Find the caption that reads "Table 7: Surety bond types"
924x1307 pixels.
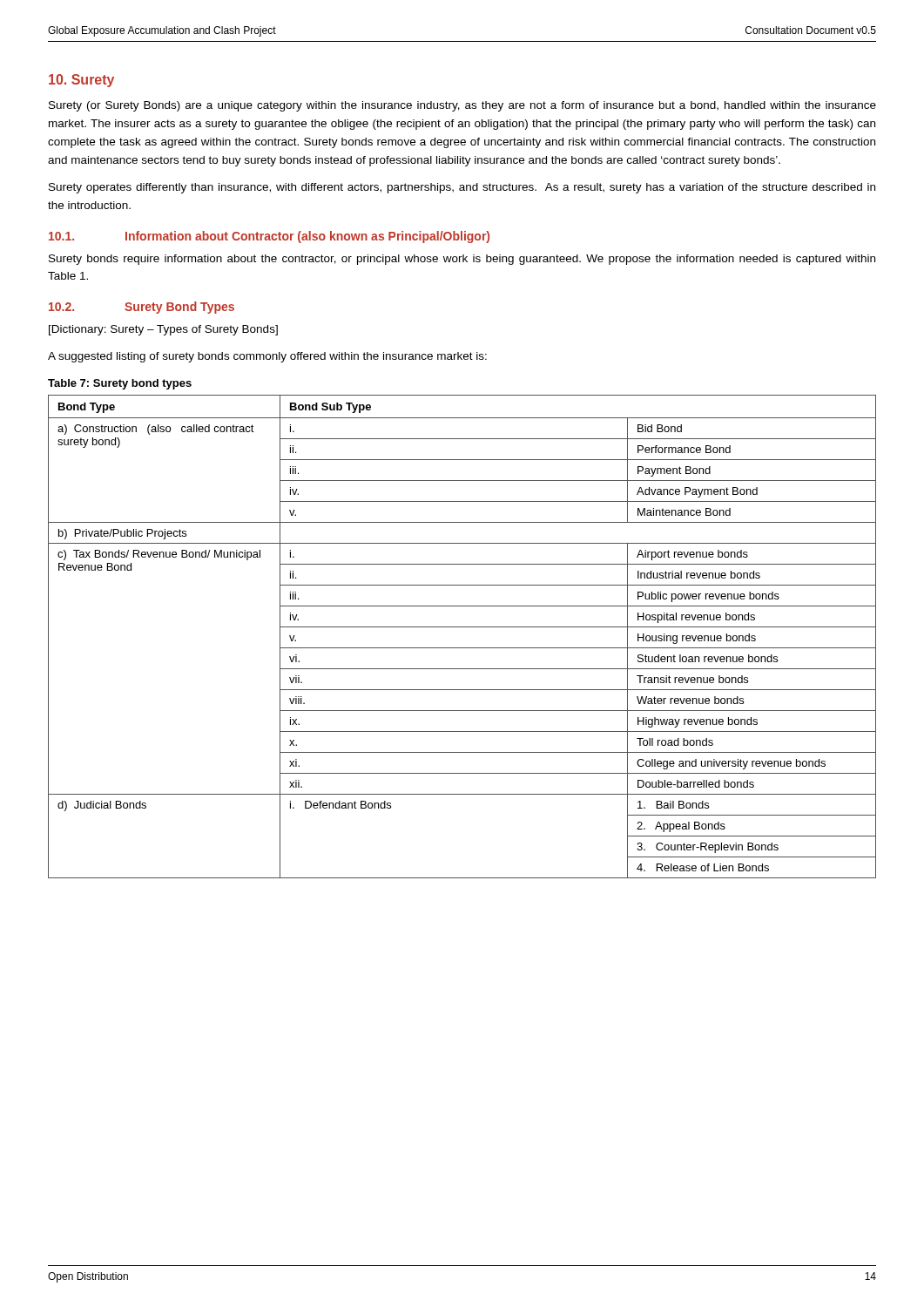120,383
